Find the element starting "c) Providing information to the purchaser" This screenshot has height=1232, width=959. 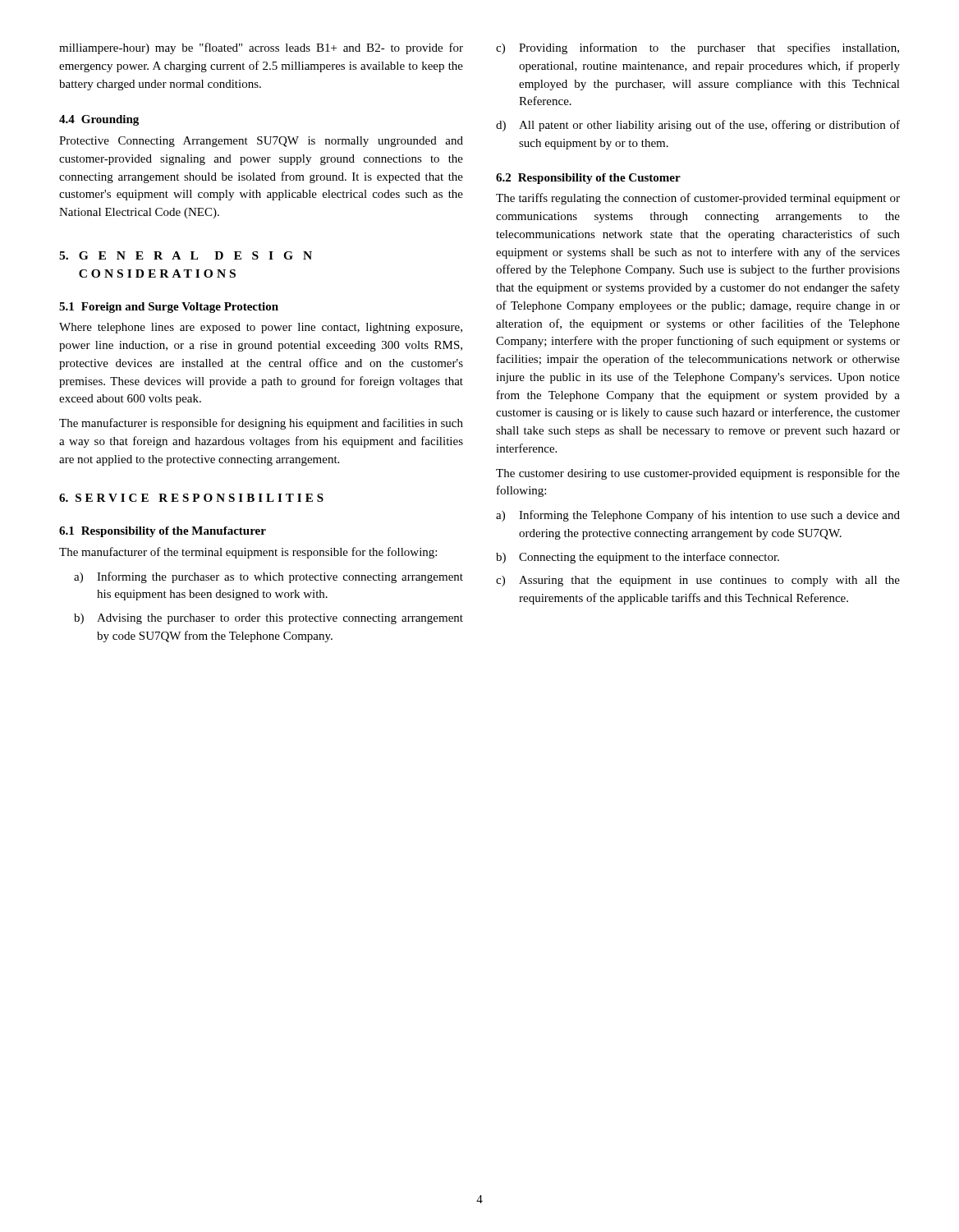point(698,75)
